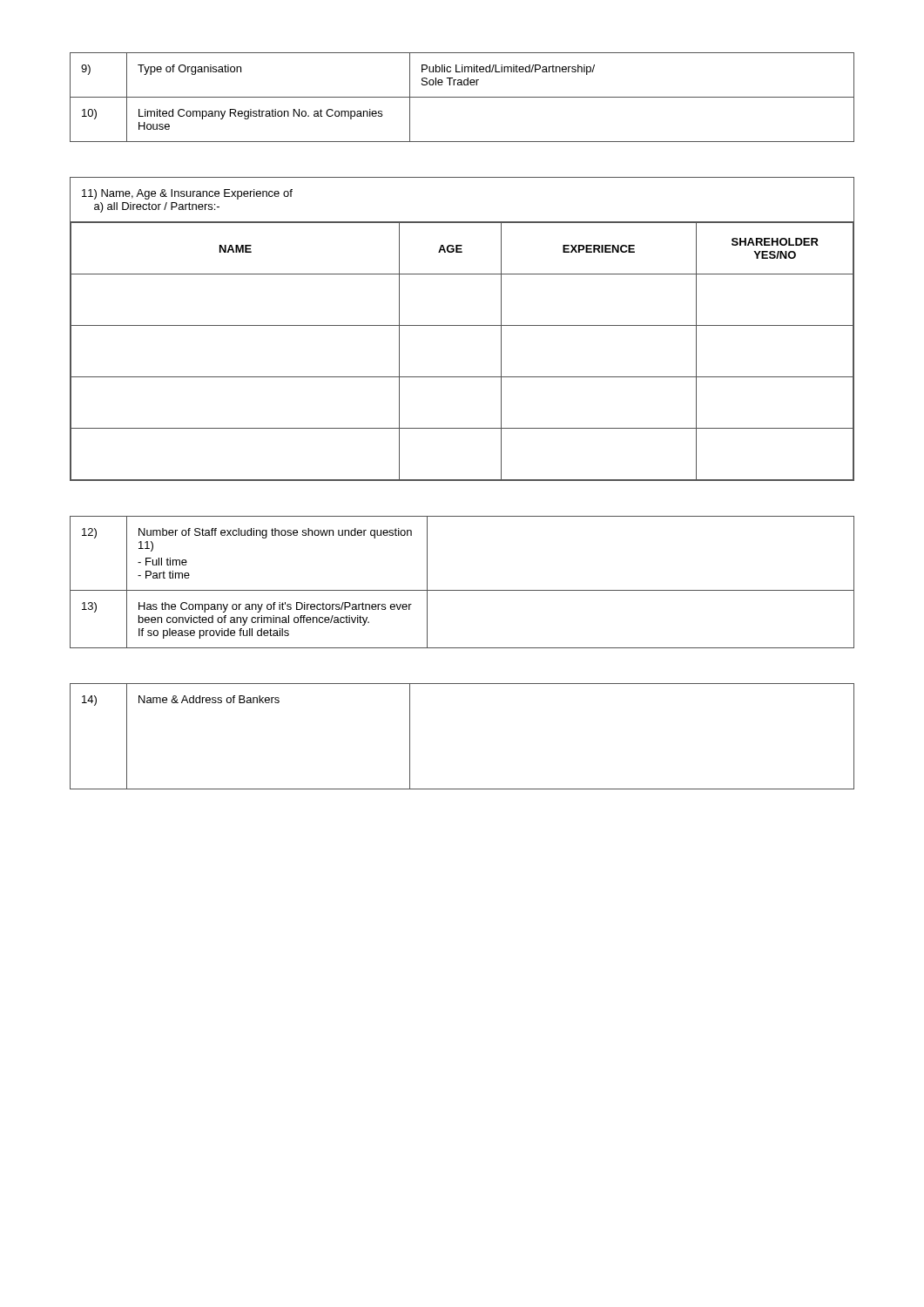Image resolution: width=924 pixels, height=1307 pixels.
Task: Find the table that mentions "Number of Staff"
Action: coord(462,582)
